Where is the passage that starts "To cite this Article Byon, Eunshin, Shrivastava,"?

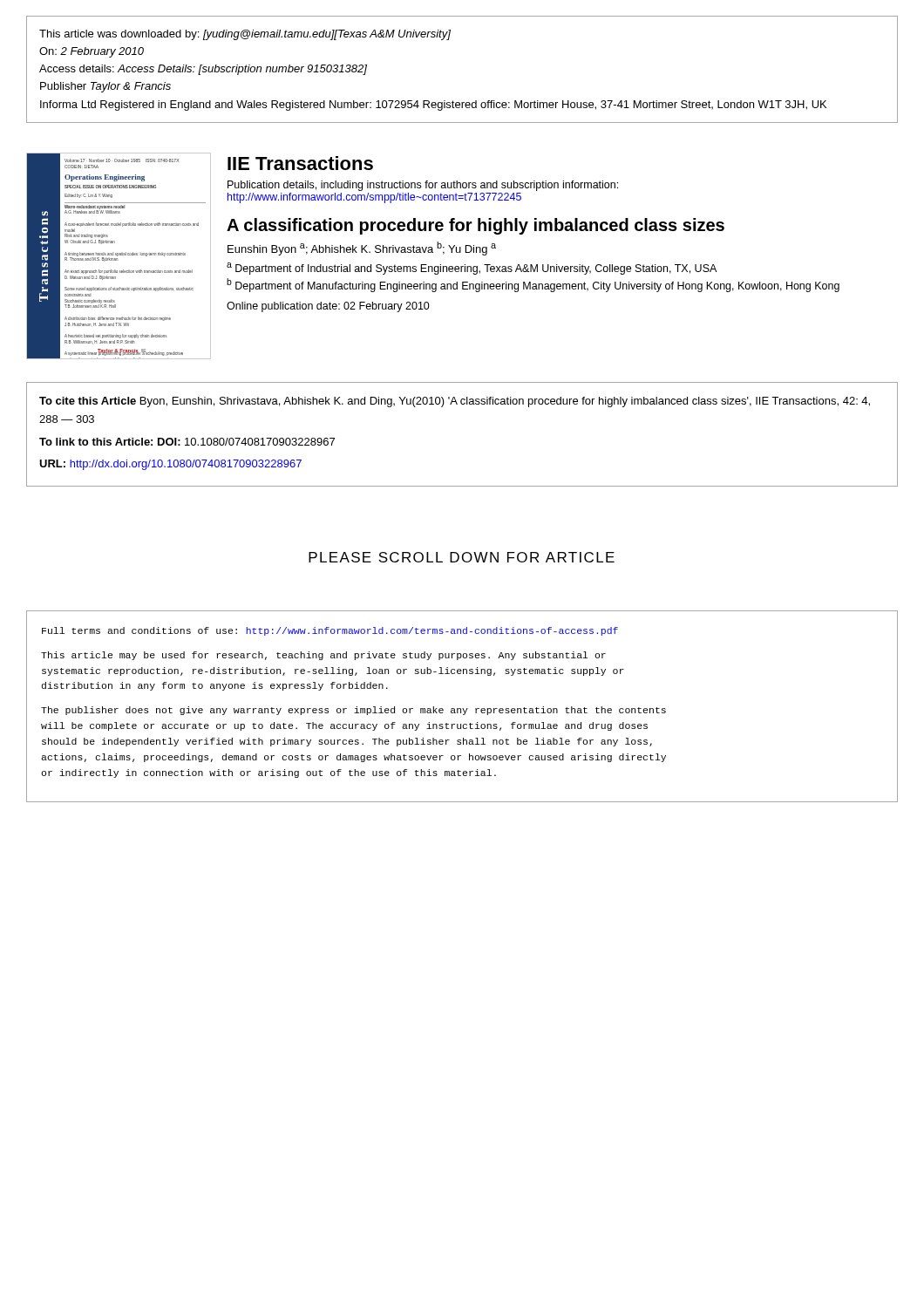(455, 402)
